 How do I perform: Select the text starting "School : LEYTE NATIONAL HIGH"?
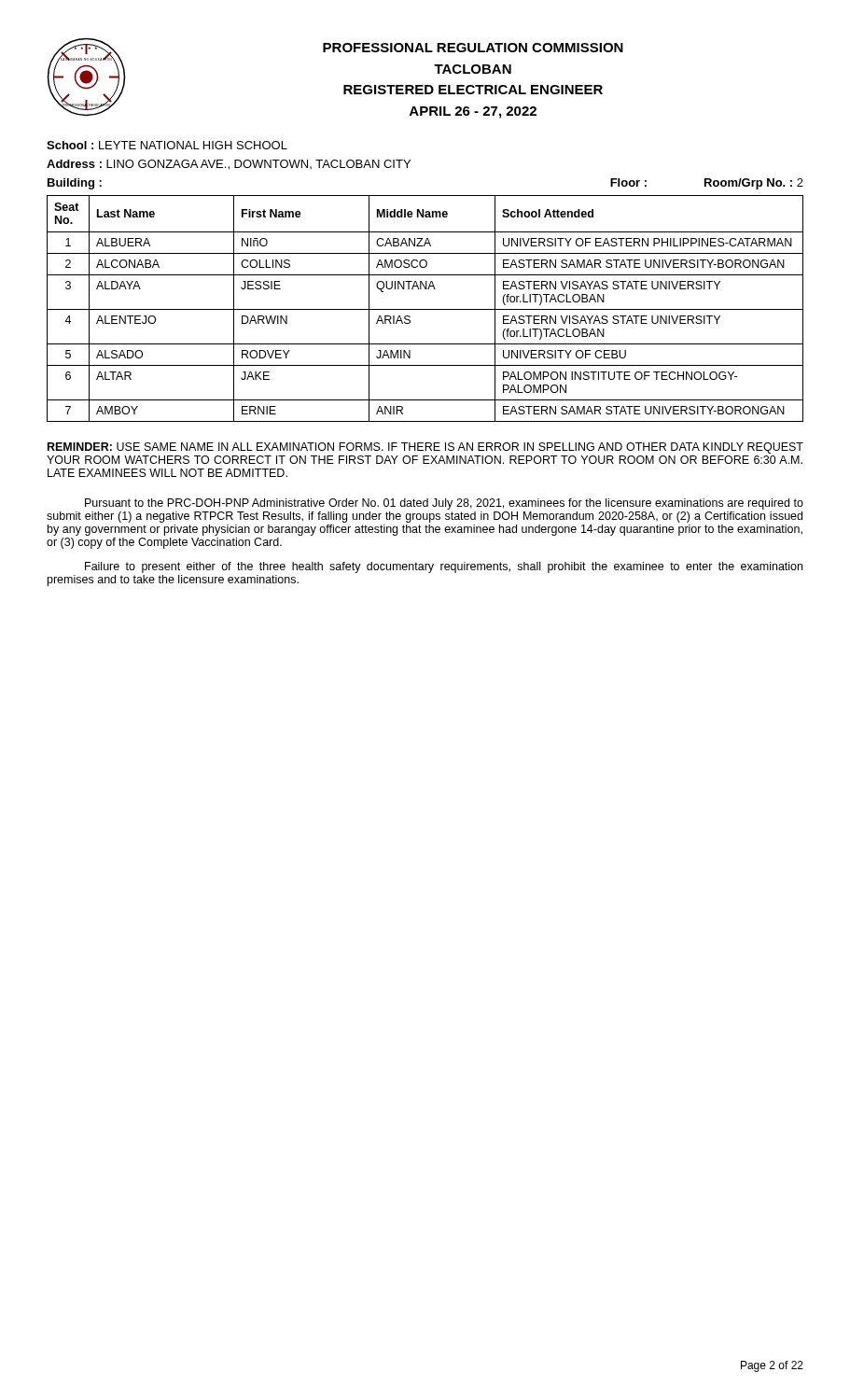(x=167, y=145)
